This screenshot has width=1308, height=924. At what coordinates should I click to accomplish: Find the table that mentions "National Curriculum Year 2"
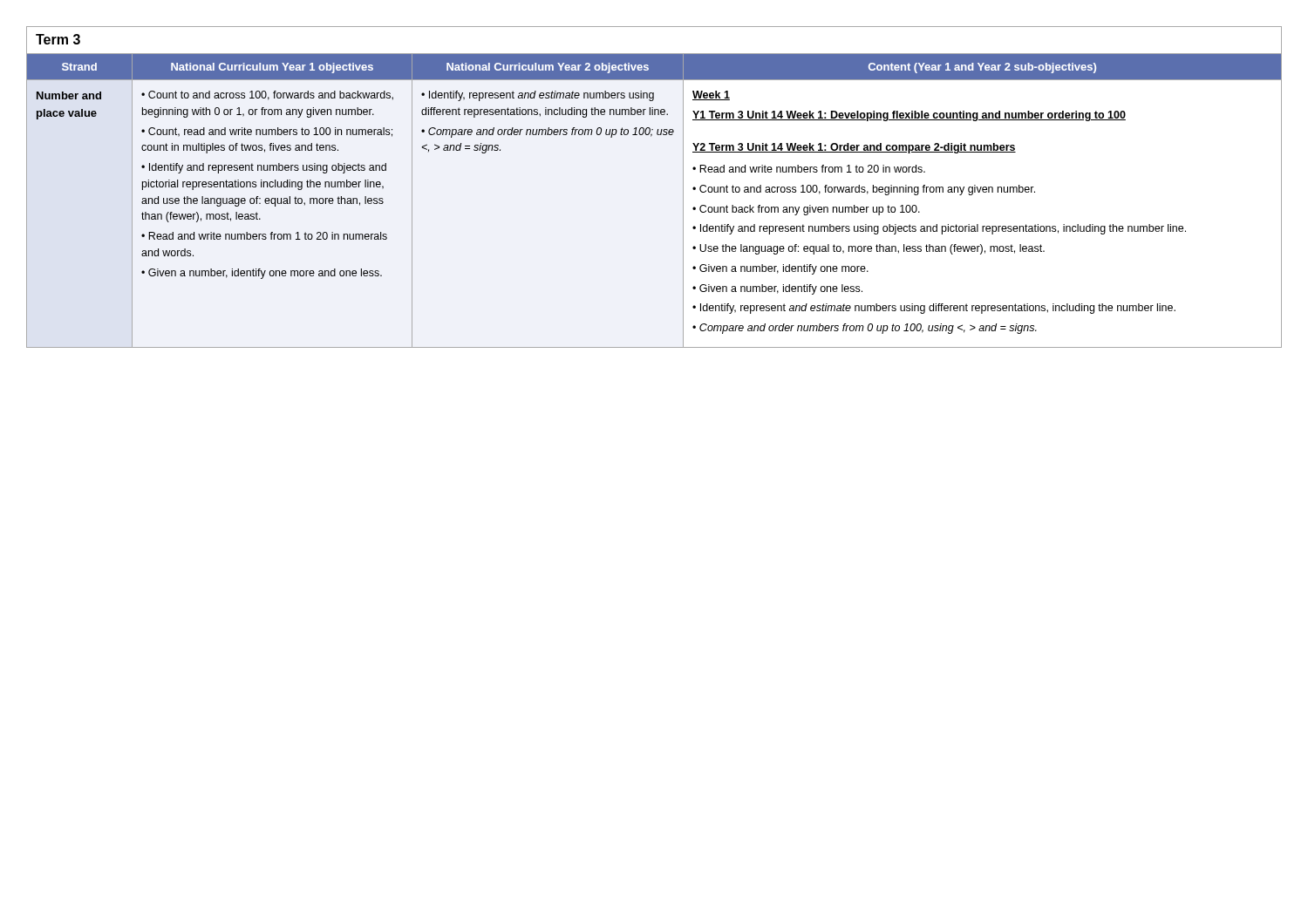[x=654, y=187]
